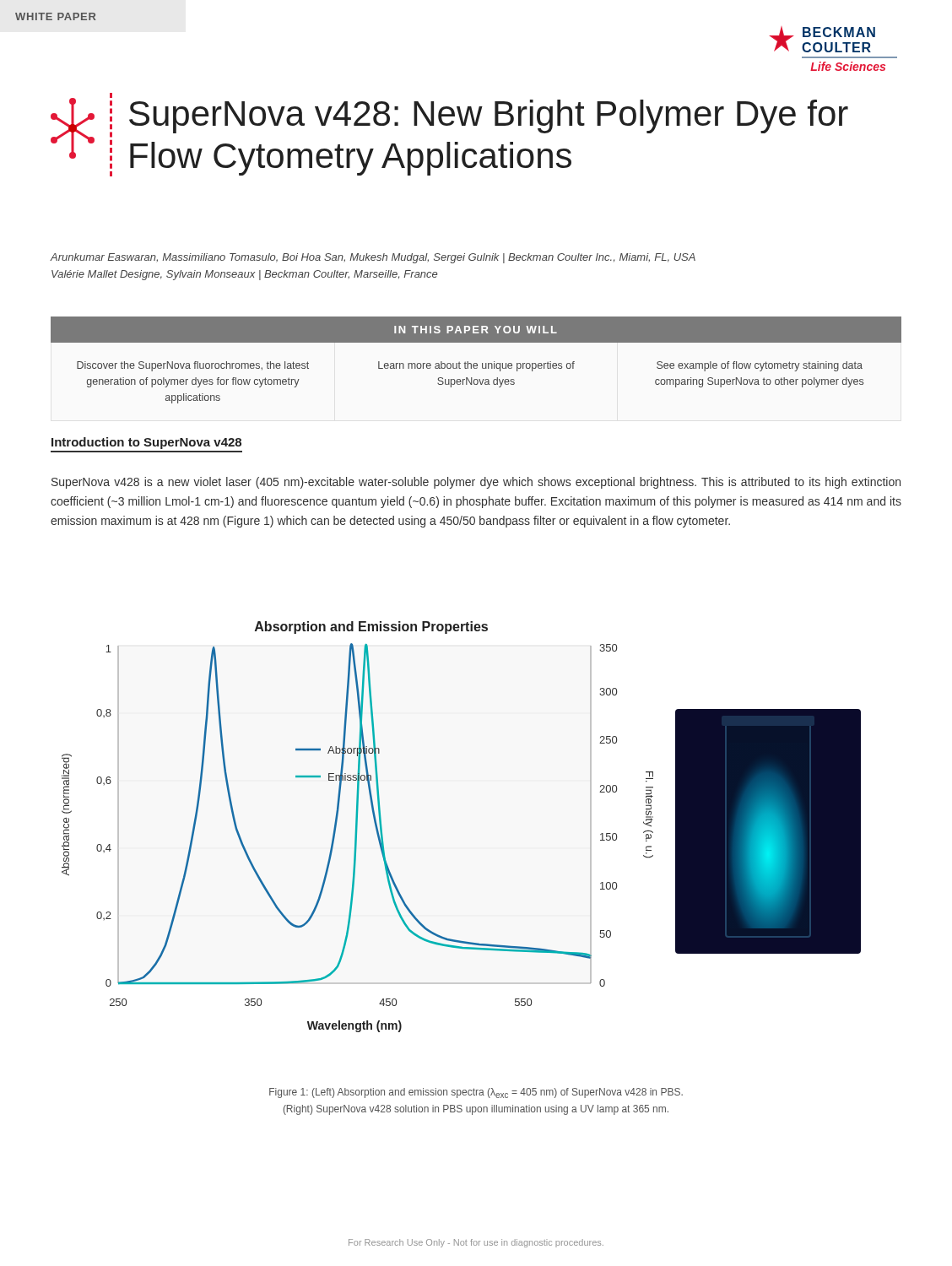Click on the continuous plot

click(x=476, y=837)
